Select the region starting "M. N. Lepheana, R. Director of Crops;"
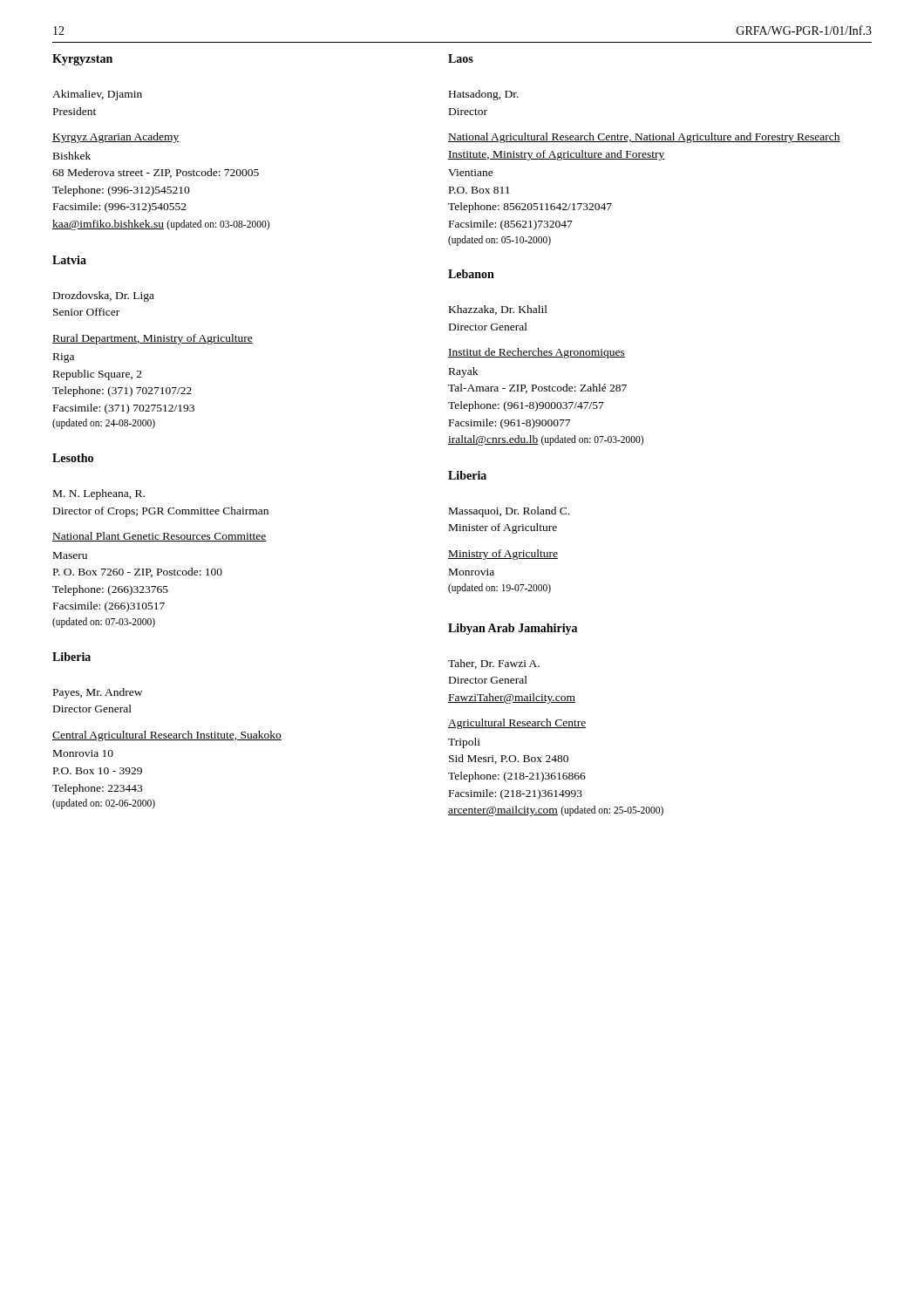Viewport: 924px width, 1308px height. [x=233, y=502]
